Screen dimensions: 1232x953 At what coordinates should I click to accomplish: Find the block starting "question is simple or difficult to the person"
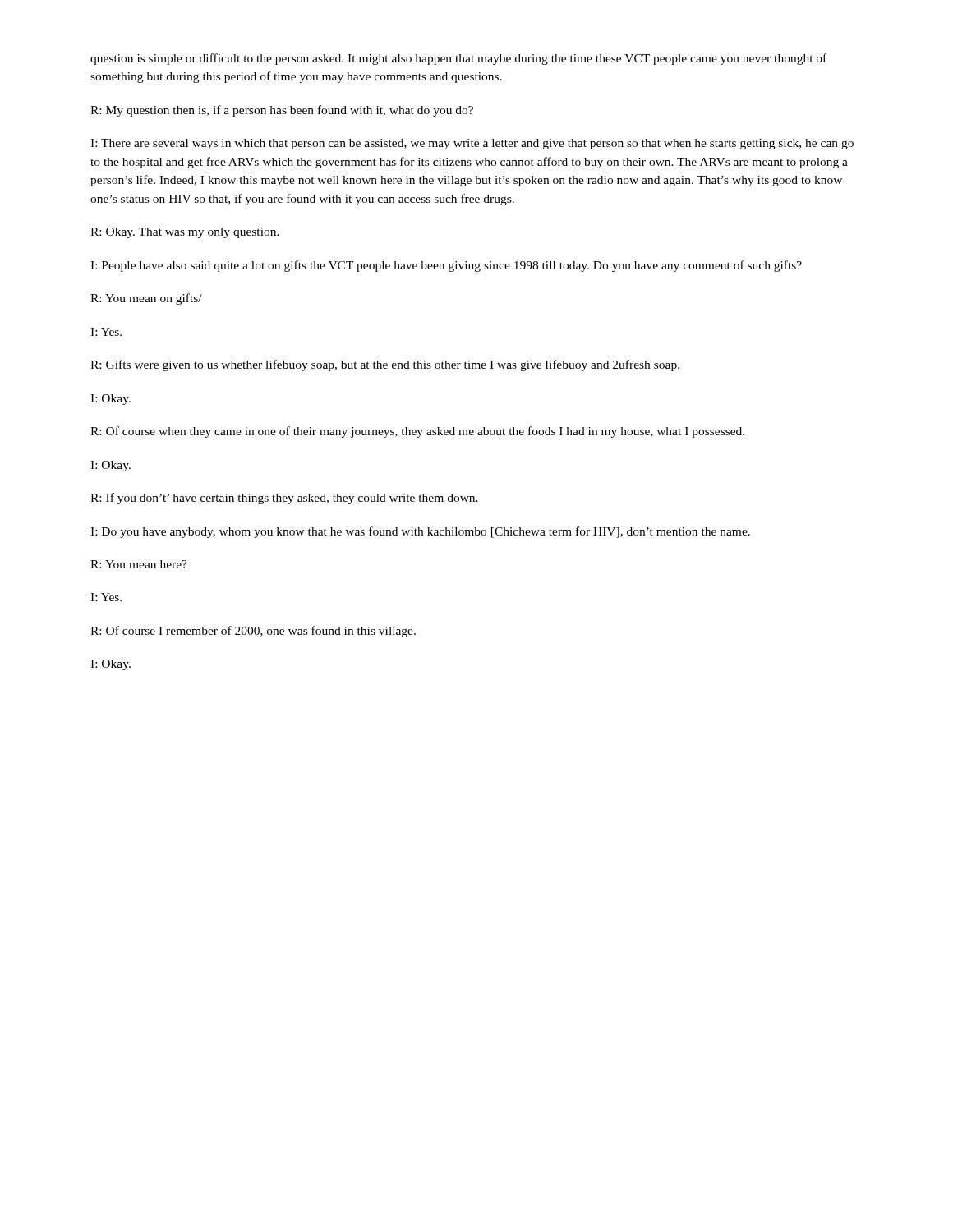click(458, 67)
